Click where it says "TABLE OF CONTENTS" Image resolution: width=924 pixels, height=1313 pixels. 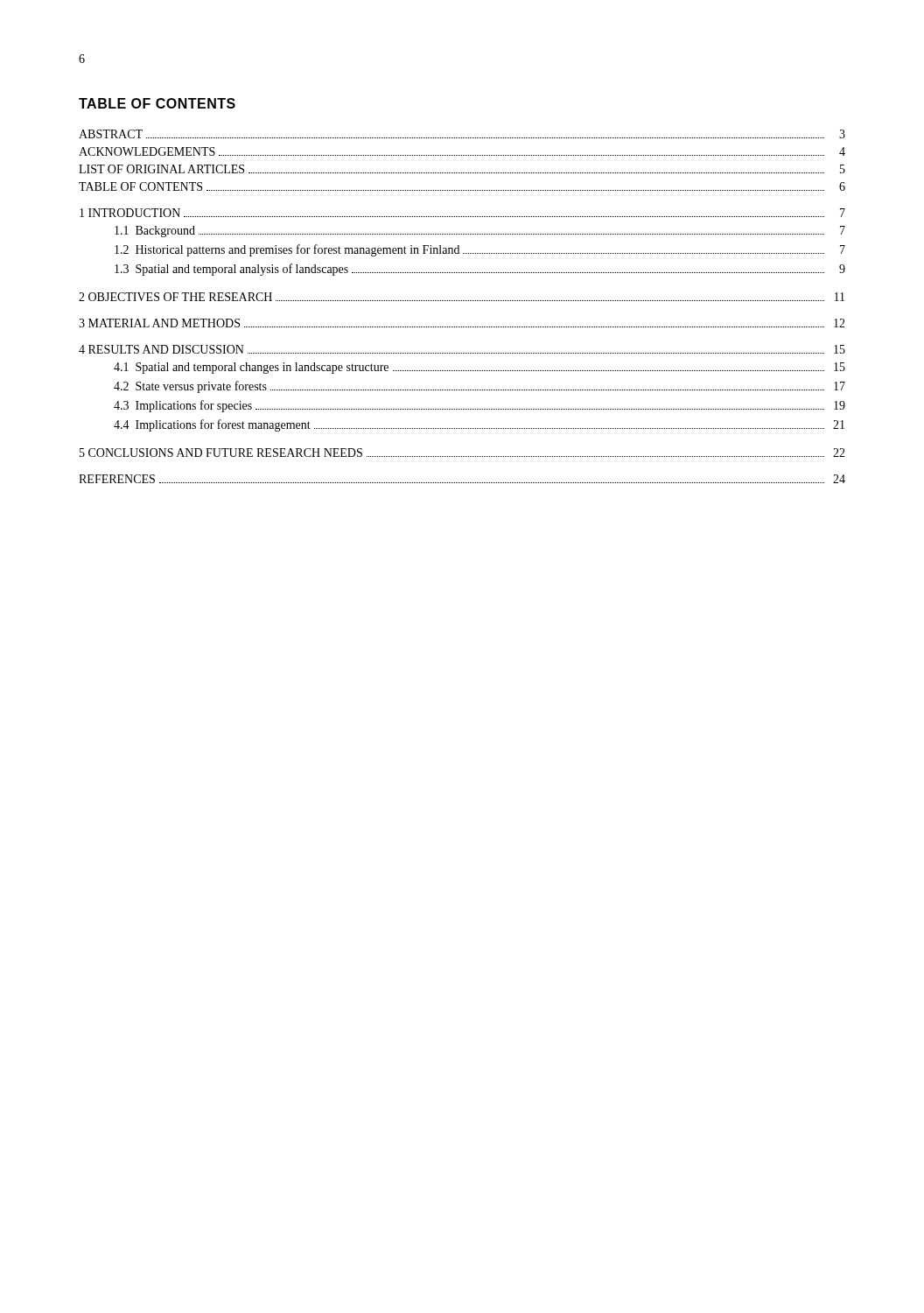tap(157, 104)
